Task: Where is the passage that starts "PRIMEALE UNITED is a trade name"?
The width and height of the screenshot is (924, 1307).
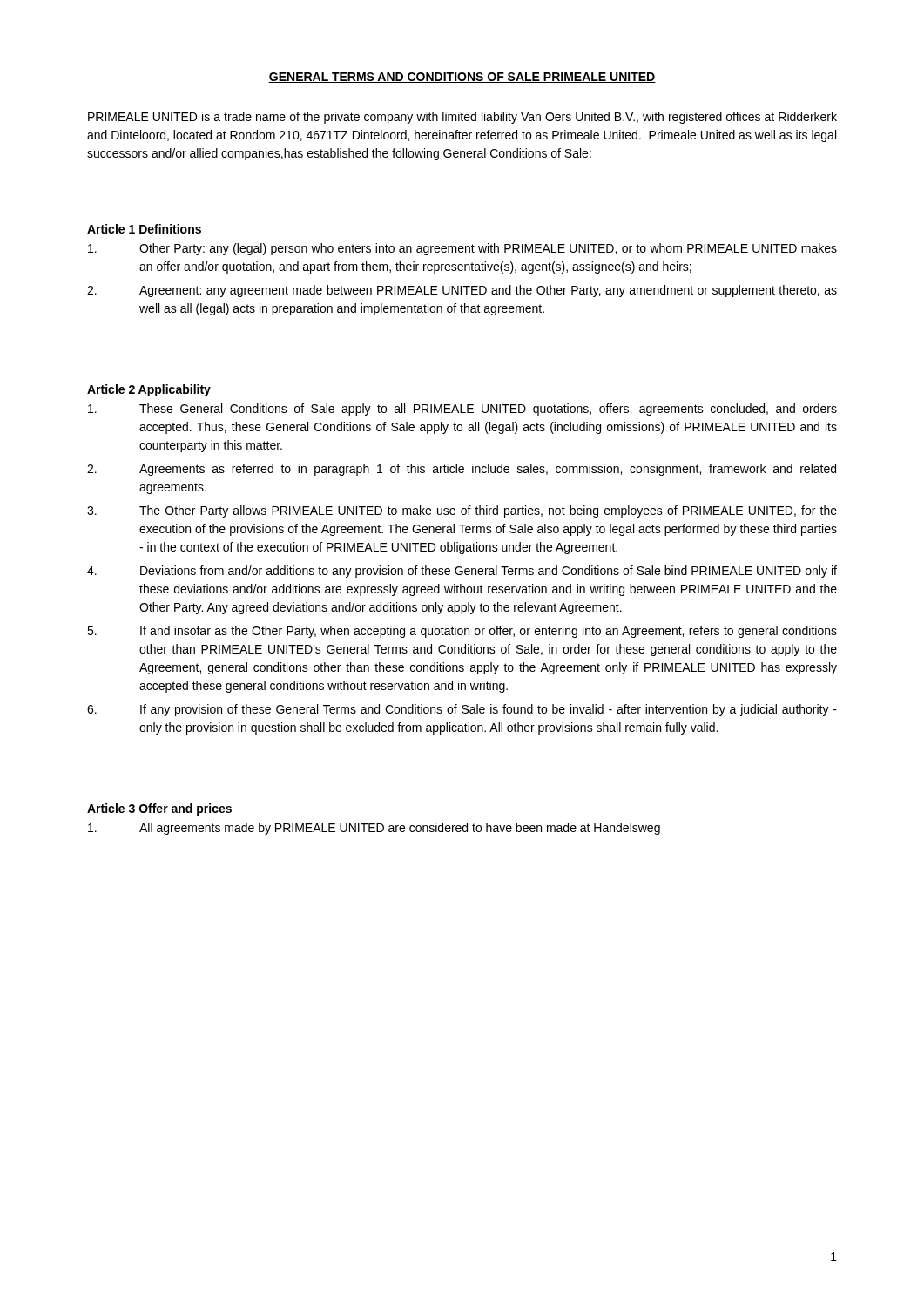Action: tap(462, 135)
